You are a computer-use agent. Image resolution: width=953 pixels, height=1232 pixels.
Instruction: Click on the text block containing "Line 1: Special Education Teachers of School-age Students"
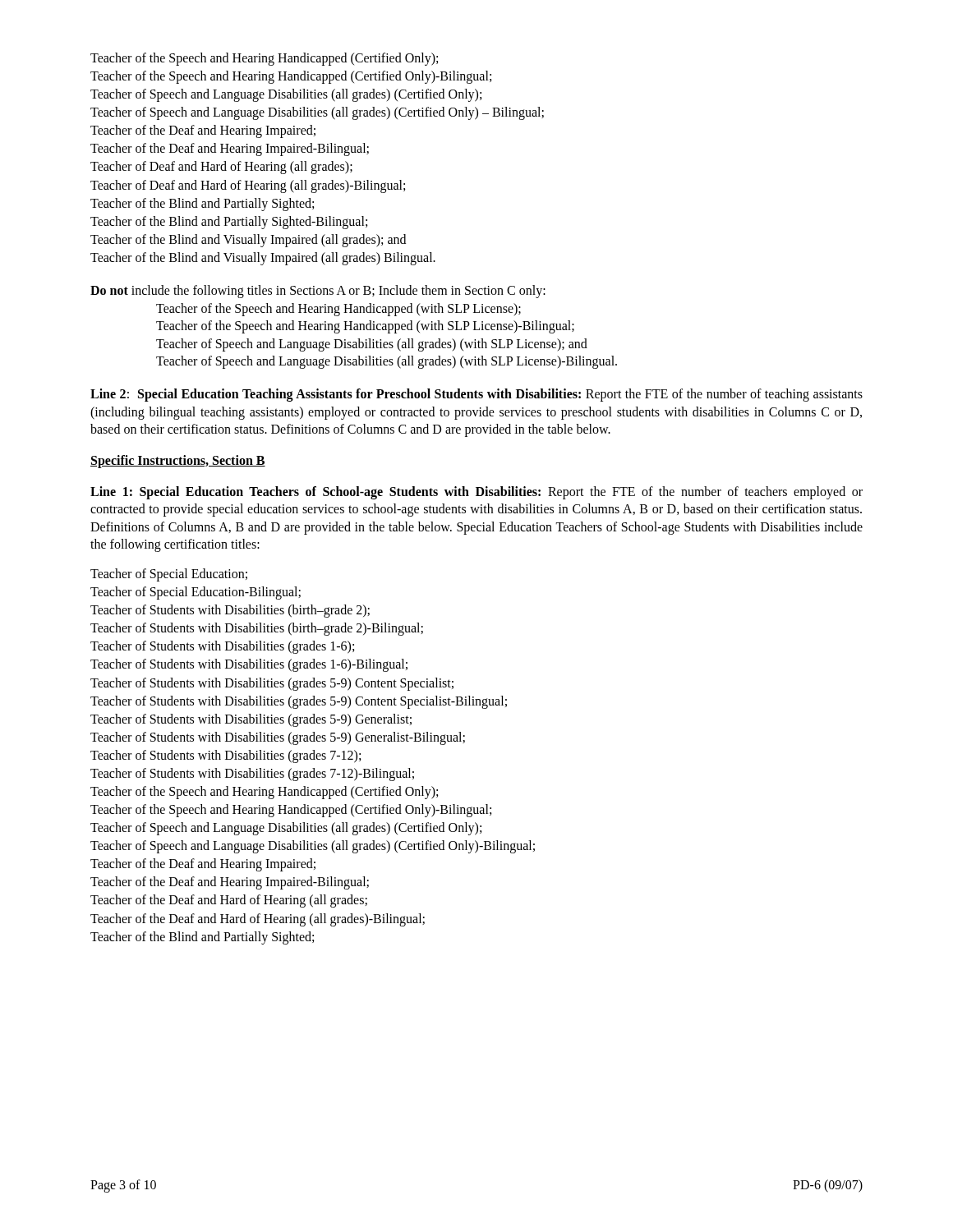tap(476, 518)
